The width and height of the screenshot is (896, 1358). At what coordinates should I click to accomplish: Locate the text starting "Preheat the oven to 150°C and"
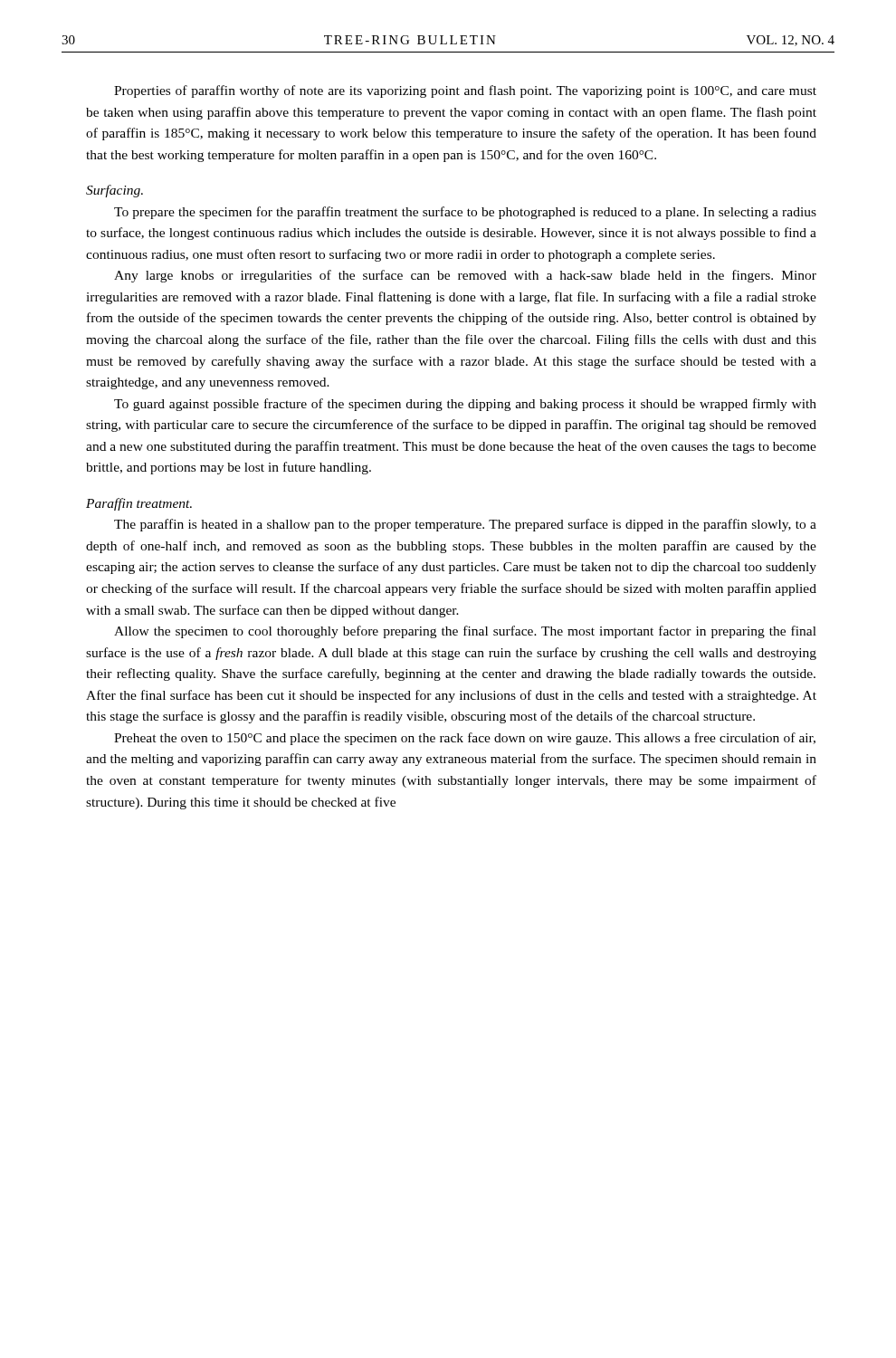[451, 769]
